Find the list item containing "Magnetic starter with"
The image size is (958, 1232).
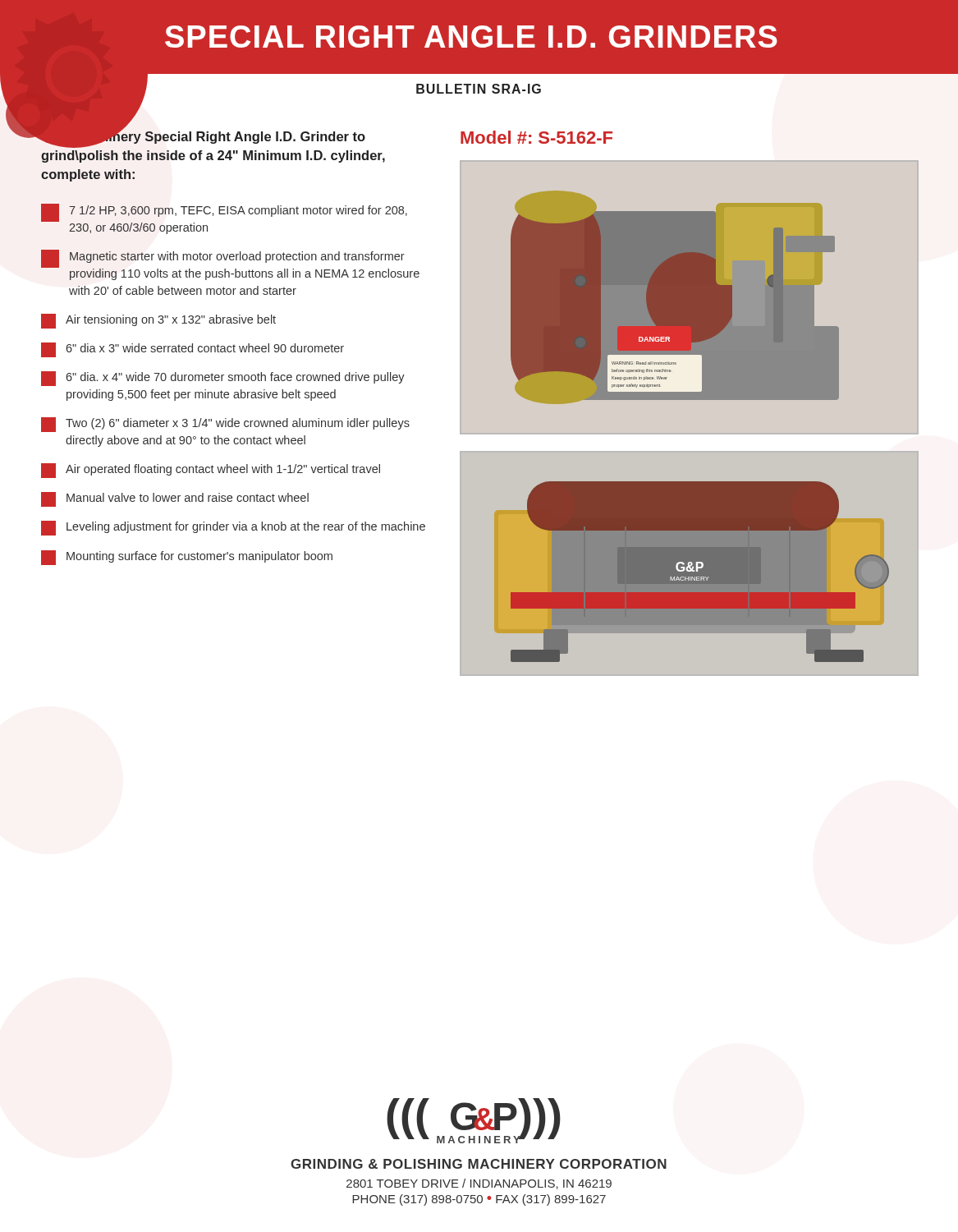point(234,274)
